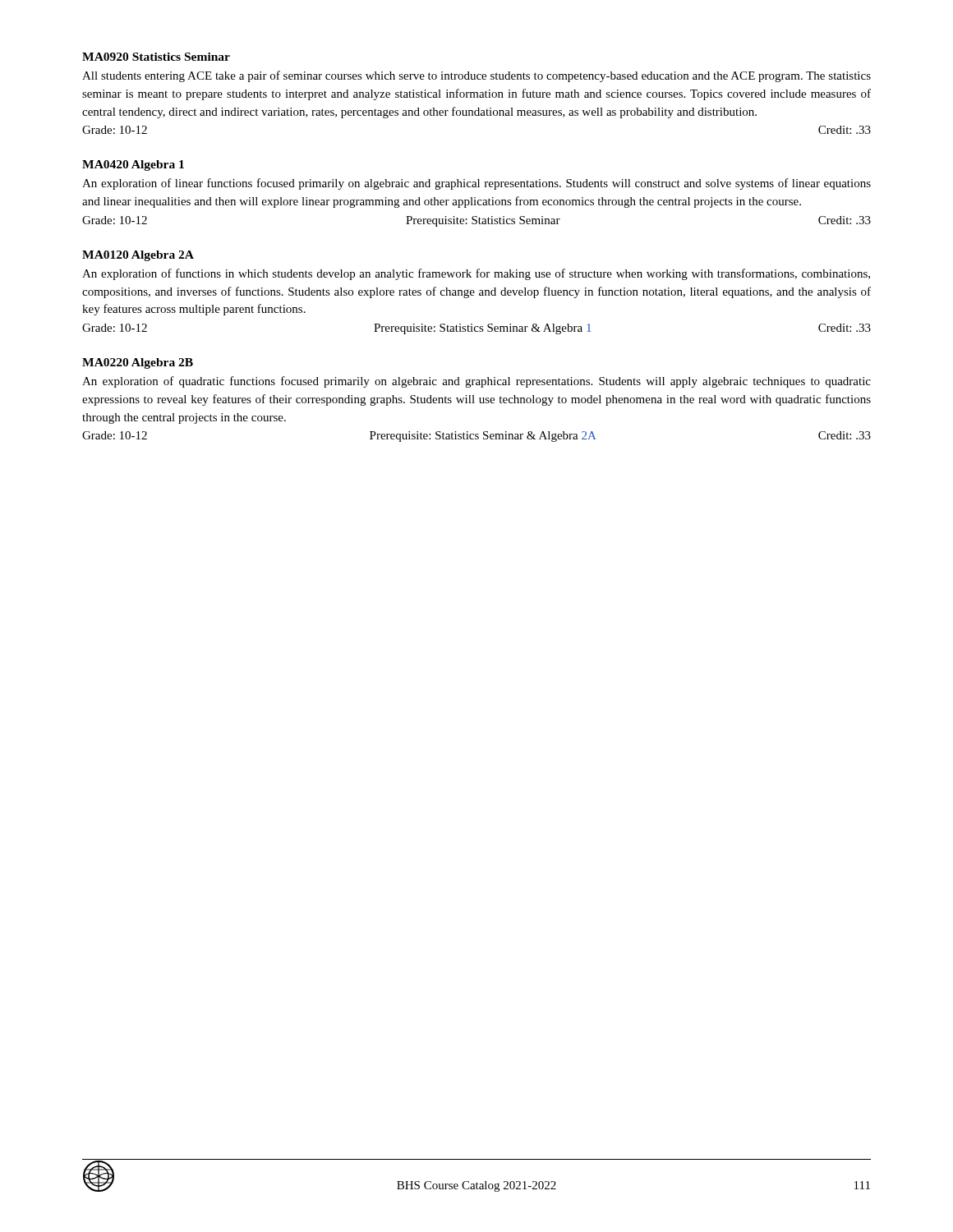Navigate to the passage starting "All students entering ACE take a pair of"
Screen dimensions: 1232x953
476,93
